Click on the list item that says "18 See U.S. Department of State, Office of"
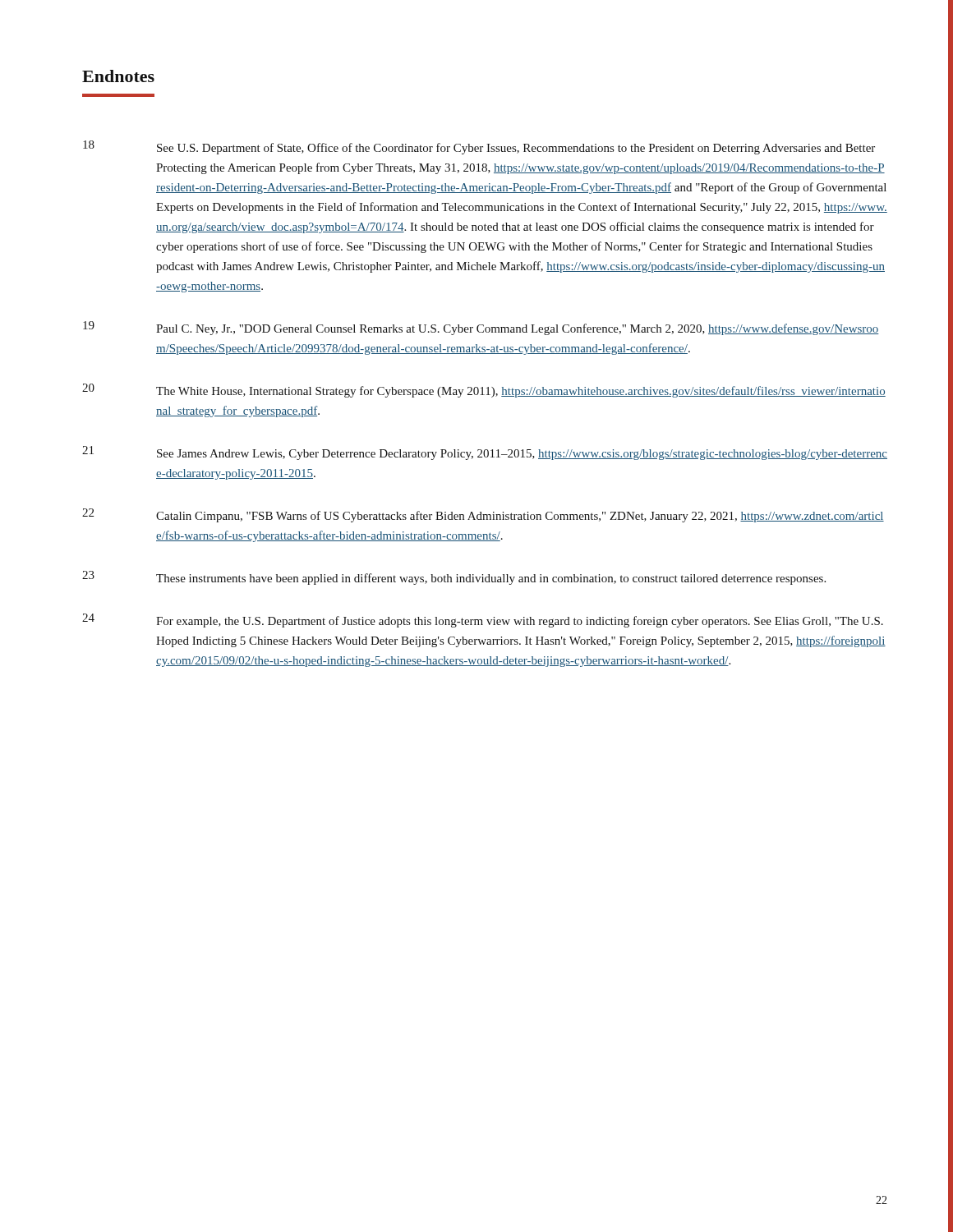Viewport: 953px width, 1232px height. 485,217
